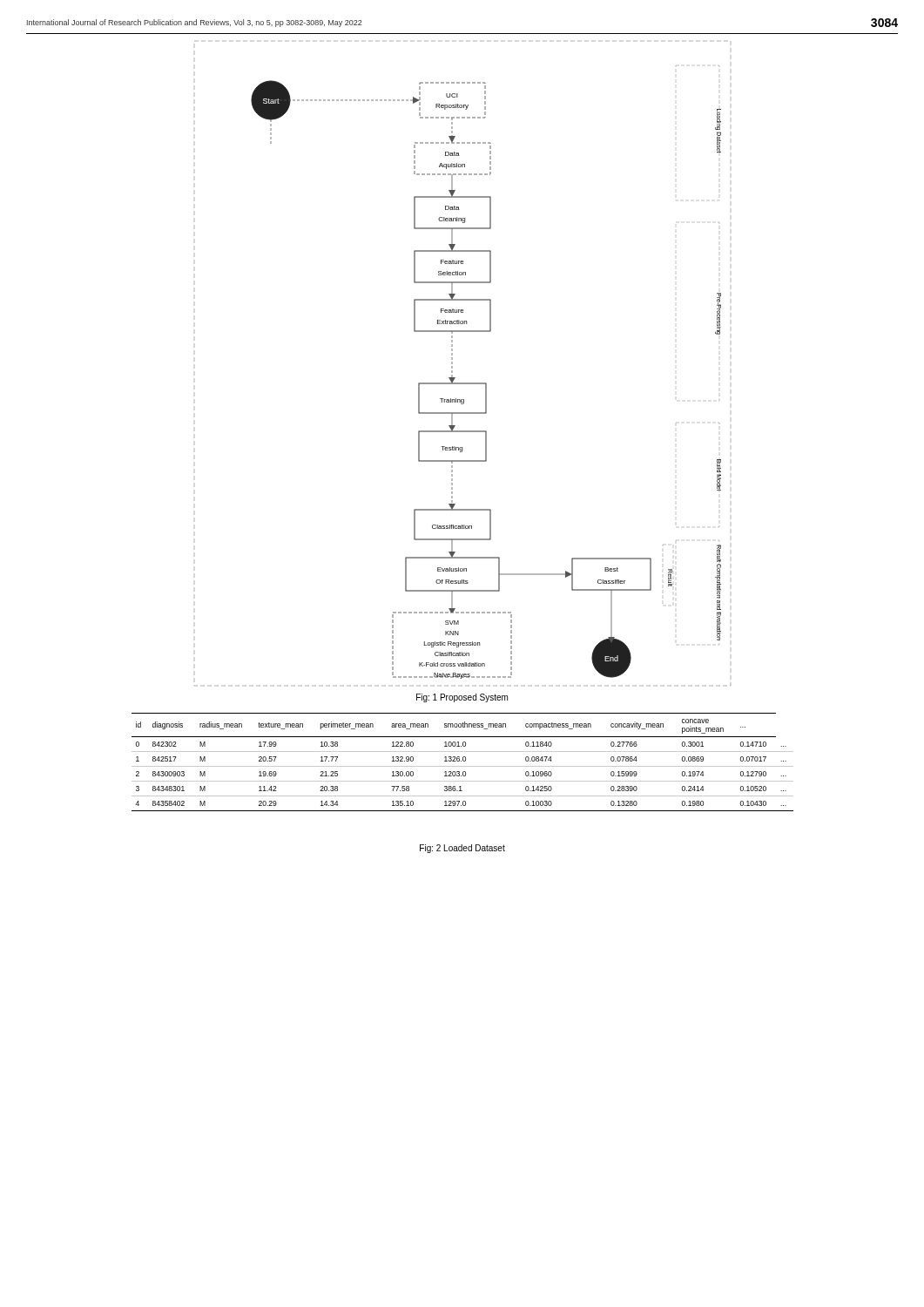
Task: Navigate to the region starting "Fig: 2 Loaded Dataset"
Action: (x=462, y=848)
